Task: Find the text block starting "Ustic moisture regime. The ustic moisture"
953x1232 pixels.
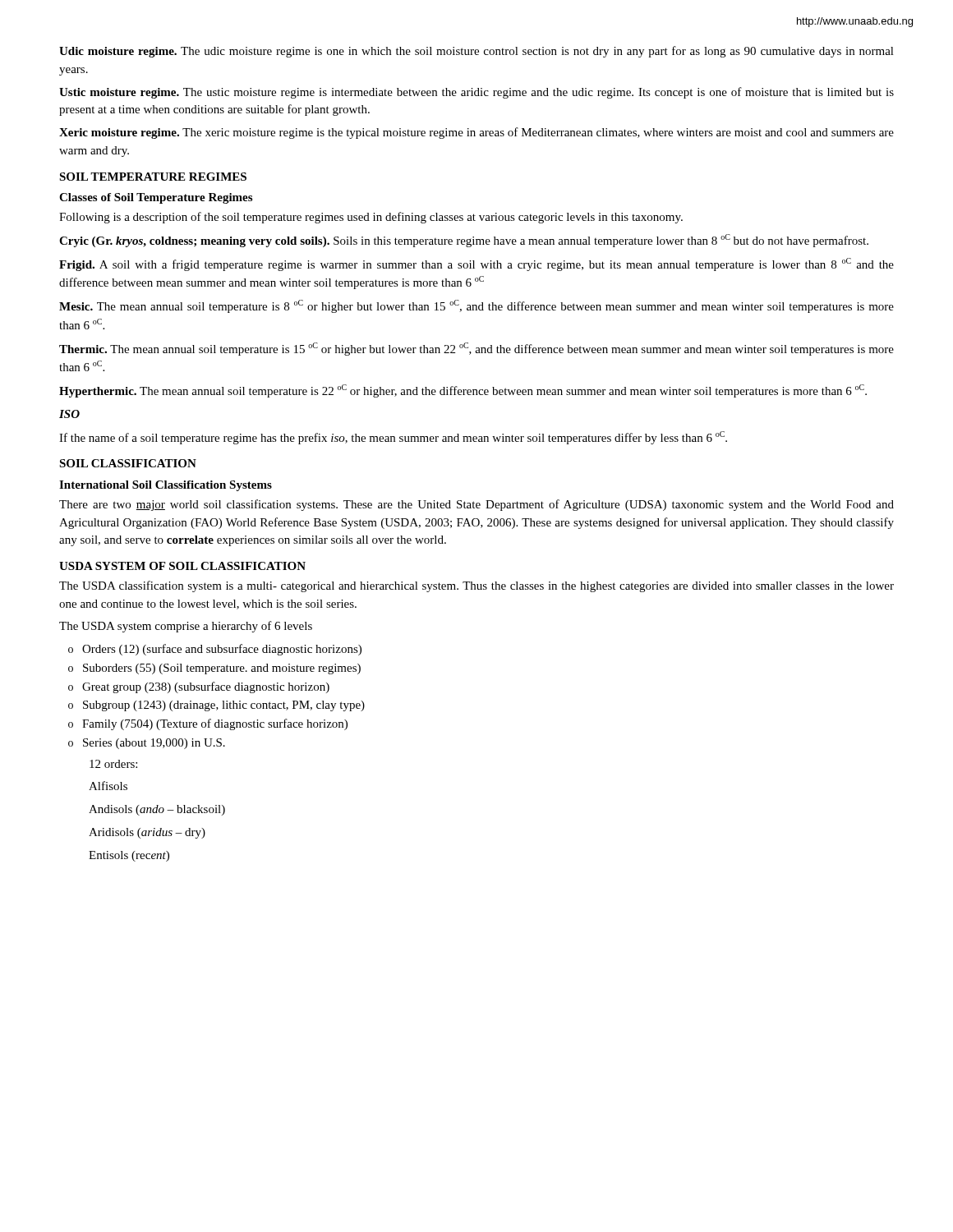Action: [476, 101]
